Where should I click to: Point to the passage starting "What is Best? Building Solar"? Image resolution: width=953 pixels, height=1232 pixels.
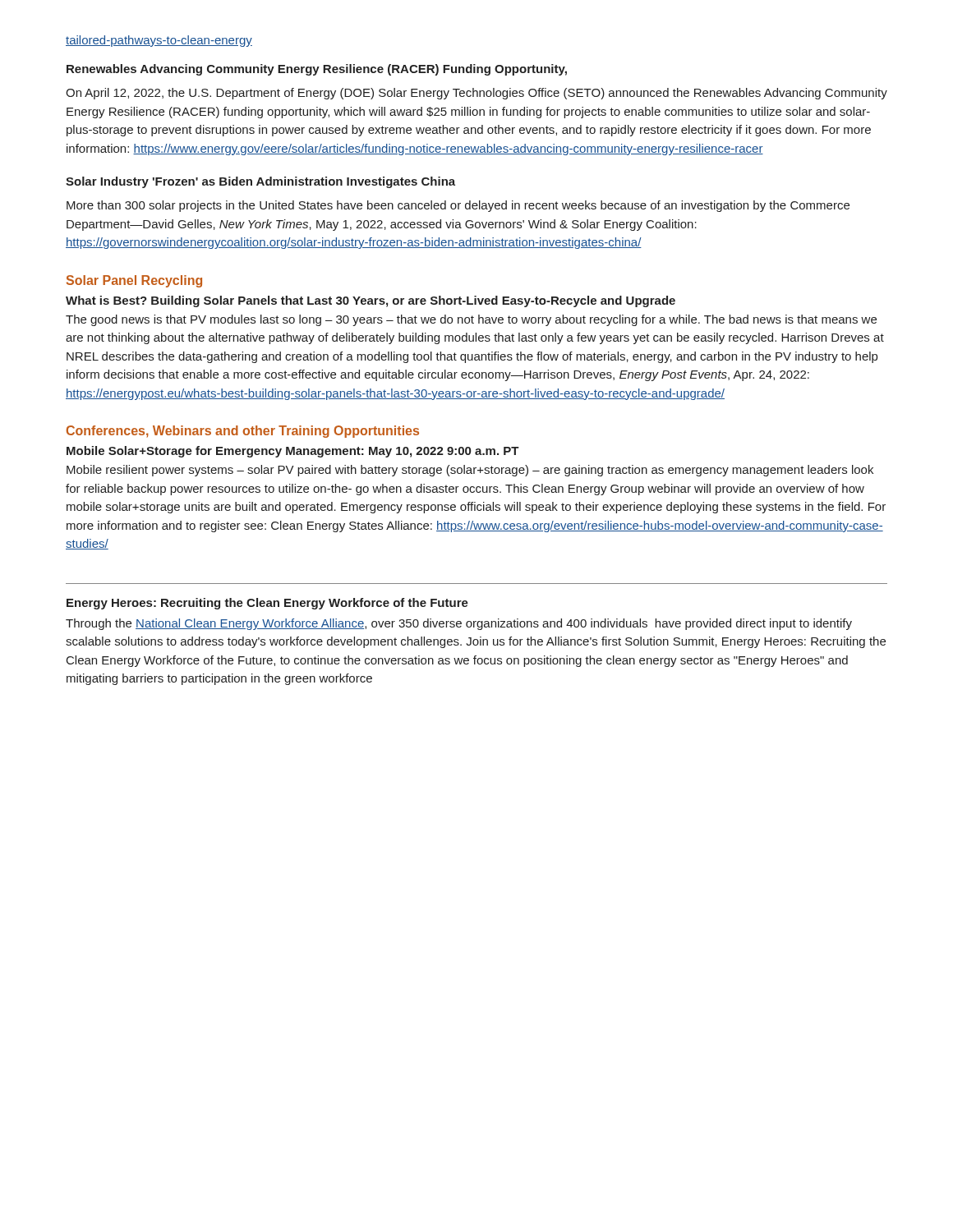[x=476, y=300]
